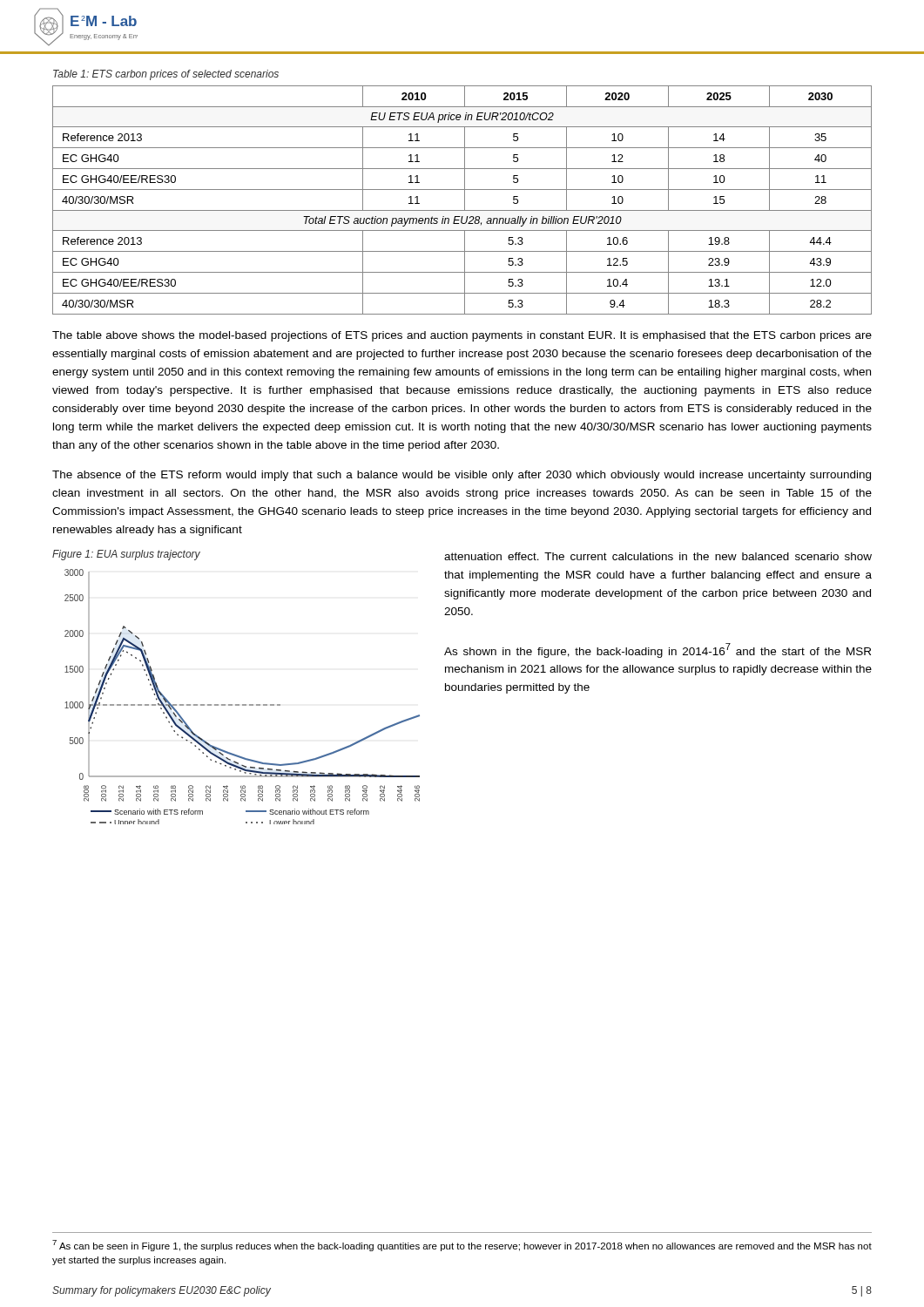Select the text block starting "As shown in the figure,"

pos(658,667)
